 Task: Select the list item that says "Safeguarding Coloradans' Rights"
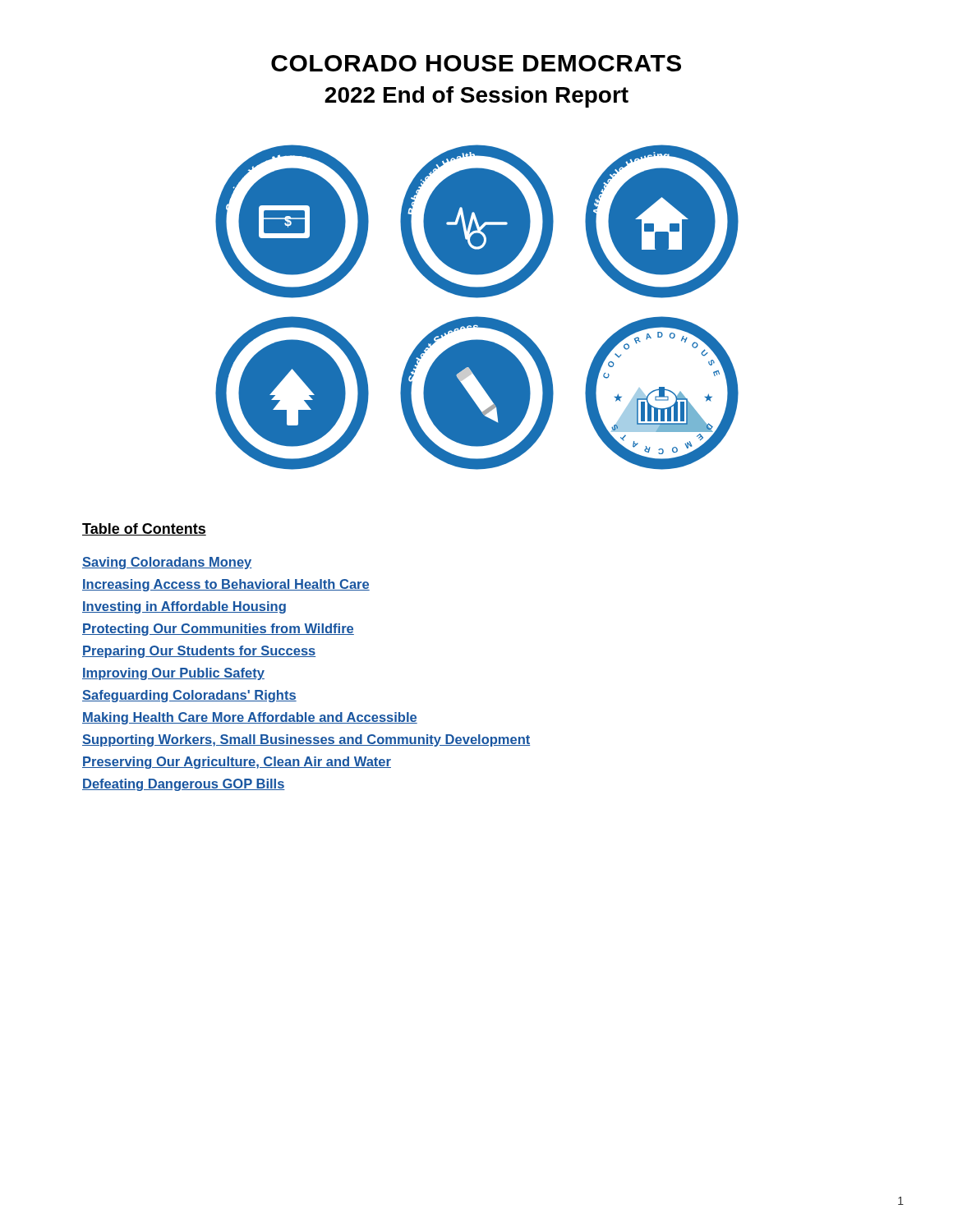[x=189, y=695]
